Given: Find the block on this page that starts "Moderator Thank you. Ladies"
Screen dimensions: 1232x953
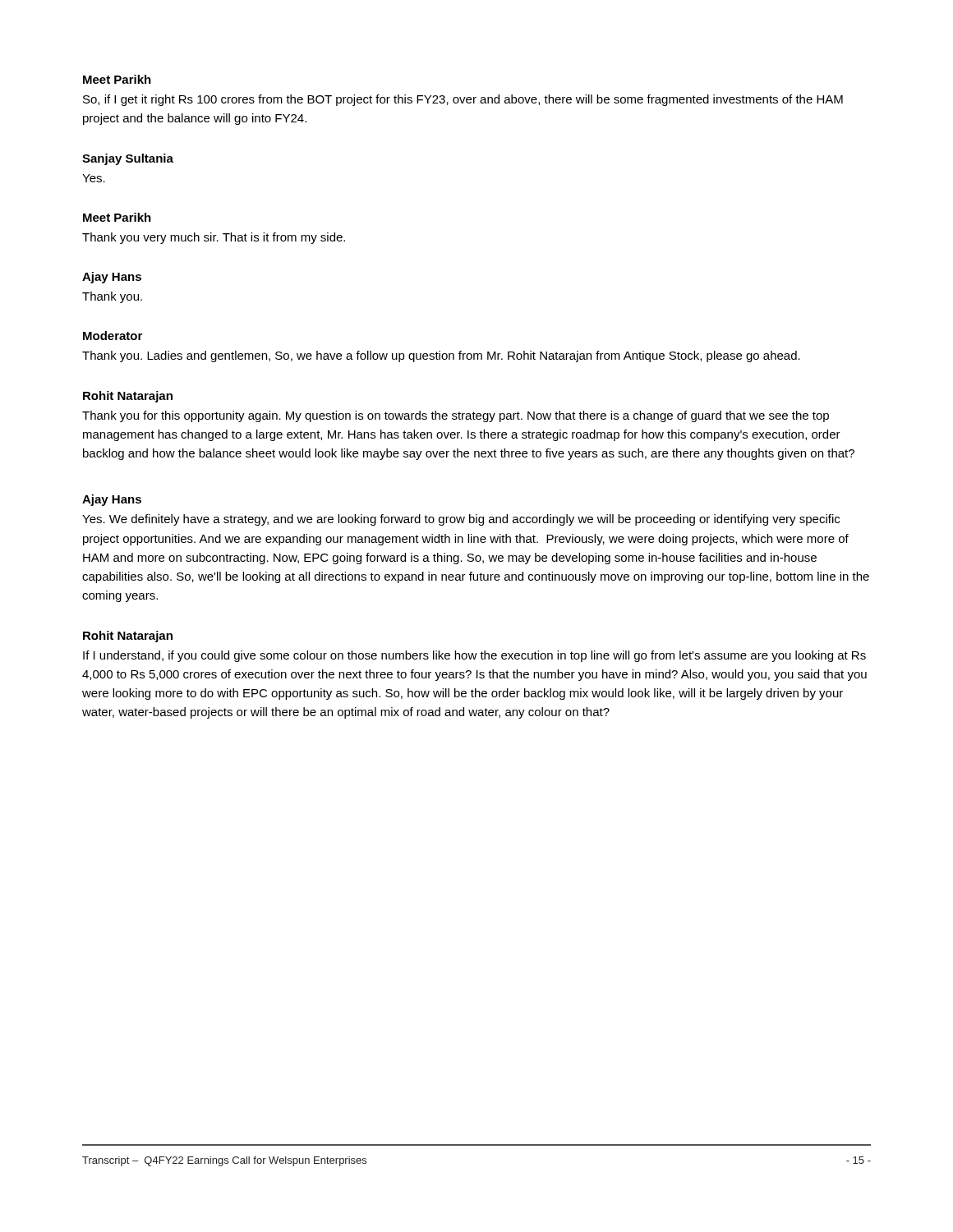Looking at the screenshot, I should pos(476,347).
